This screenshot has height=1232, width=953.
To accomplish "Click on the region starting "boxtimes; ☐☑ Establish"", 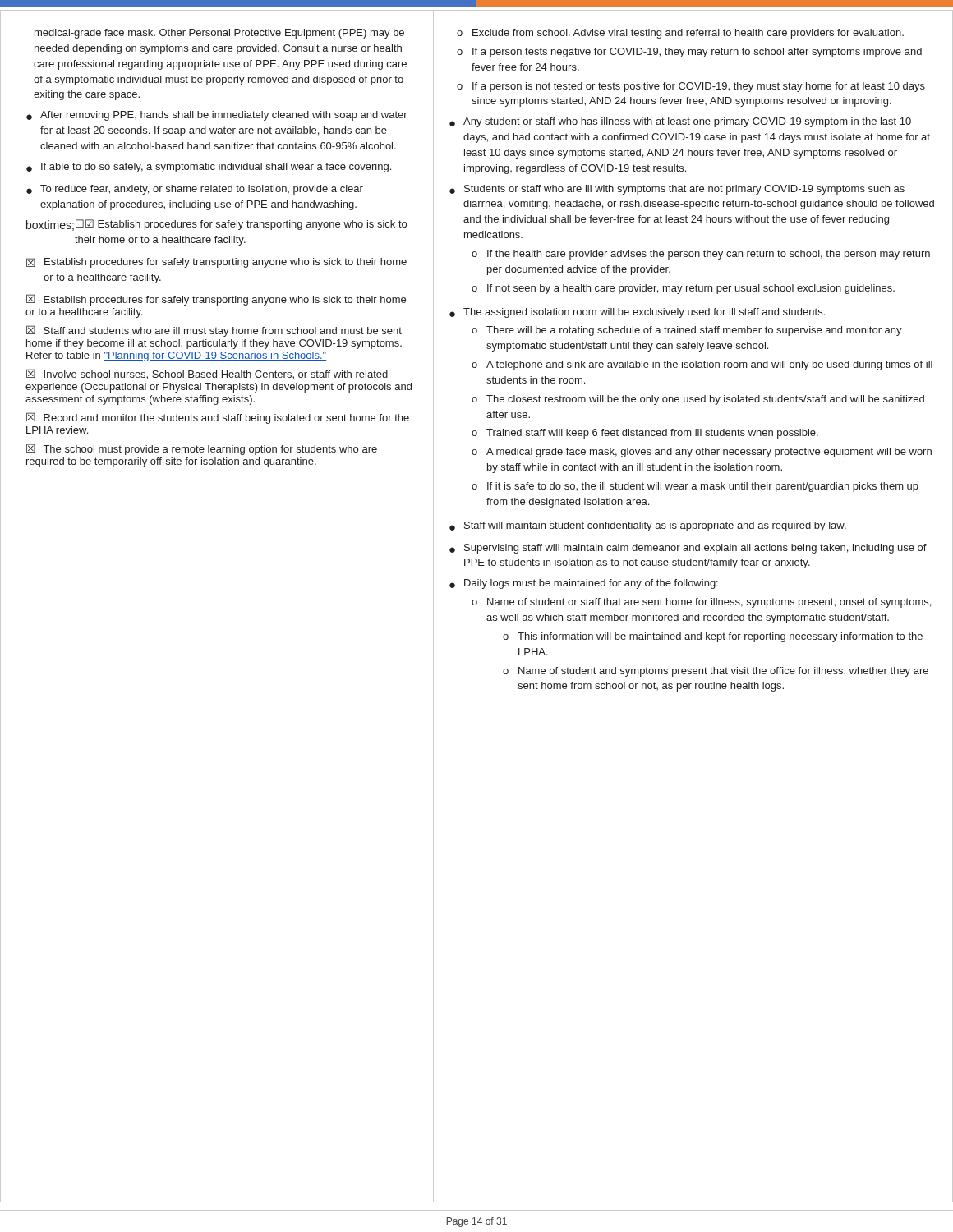I will coord(222,233).
